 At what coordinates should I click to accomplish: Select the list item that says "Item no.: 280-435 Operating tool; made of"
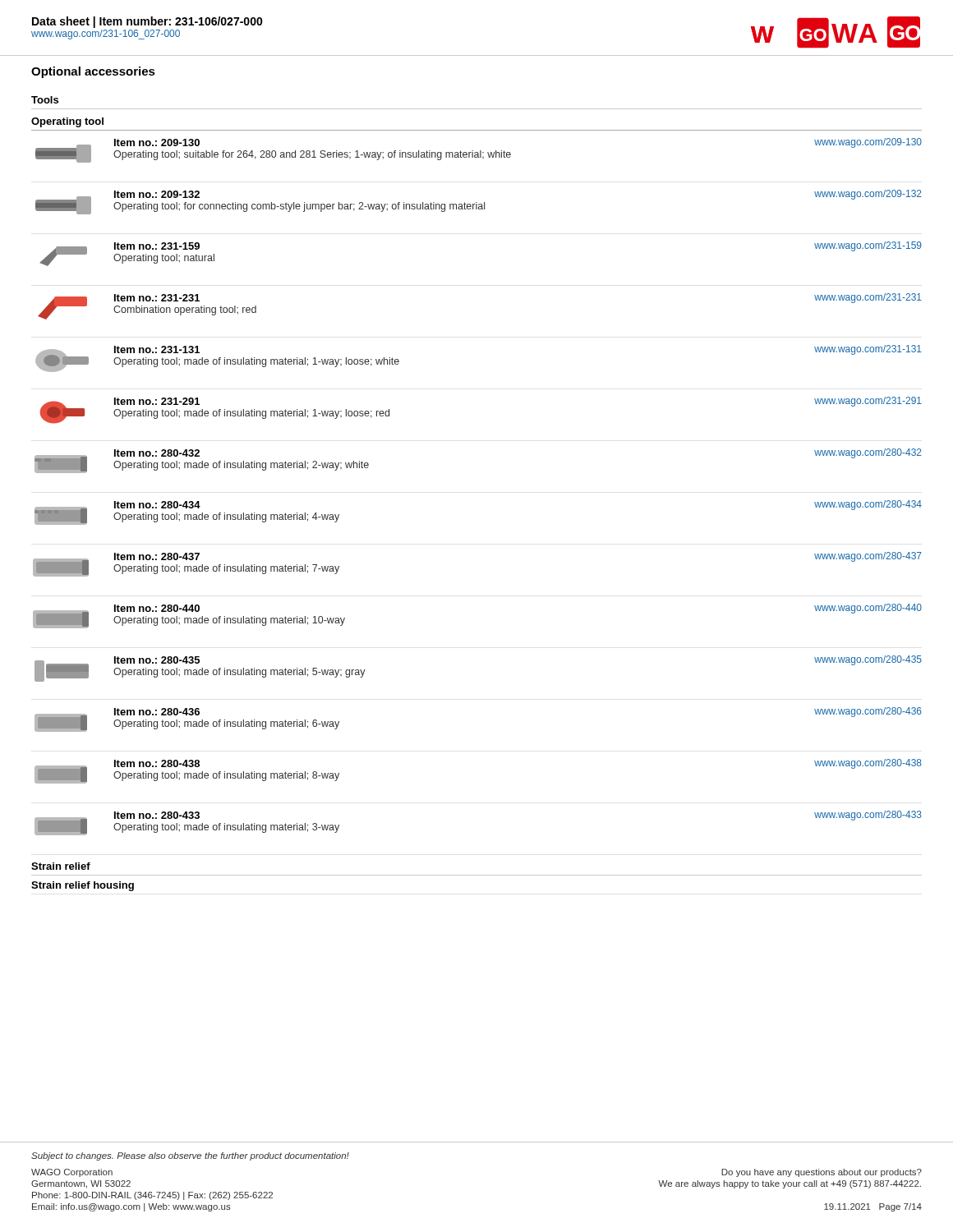pos(180,670)
